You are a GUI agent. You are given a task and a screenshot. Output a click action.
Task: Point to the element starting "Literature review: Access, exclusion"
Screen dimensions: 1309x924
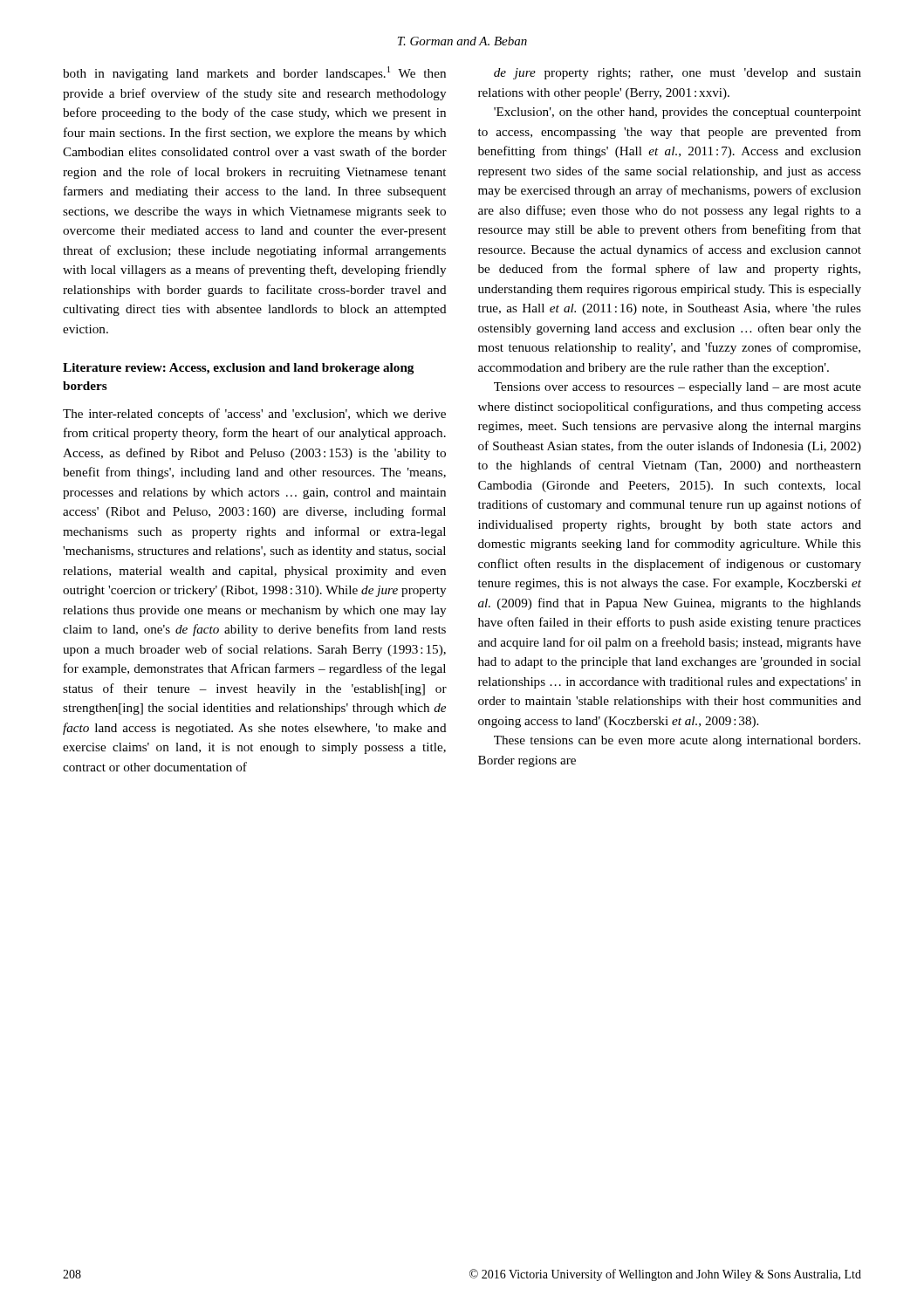coord(238,376)
